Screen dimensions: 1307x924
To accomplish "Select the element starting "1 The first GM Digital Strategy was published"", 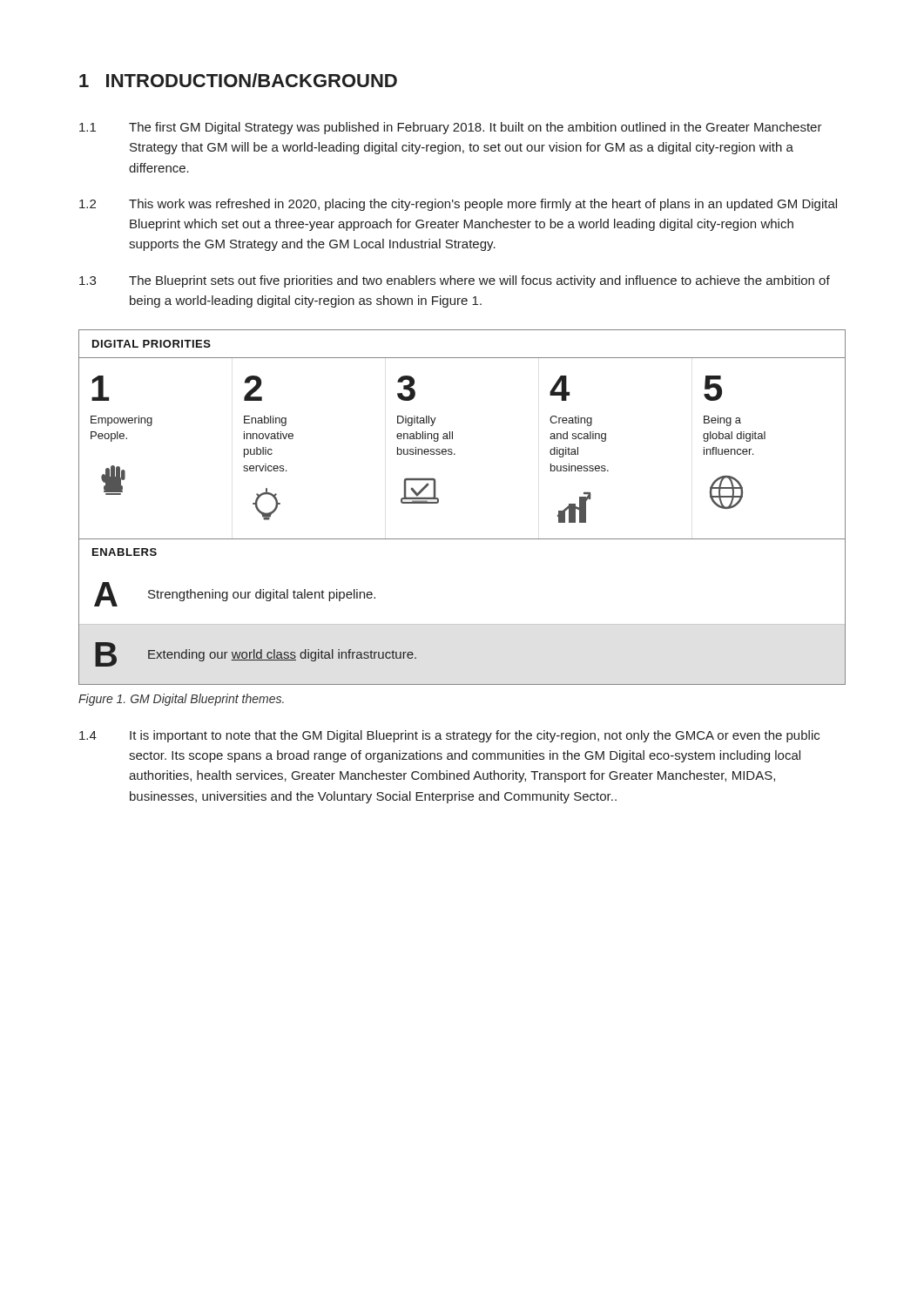I will 462,147.
